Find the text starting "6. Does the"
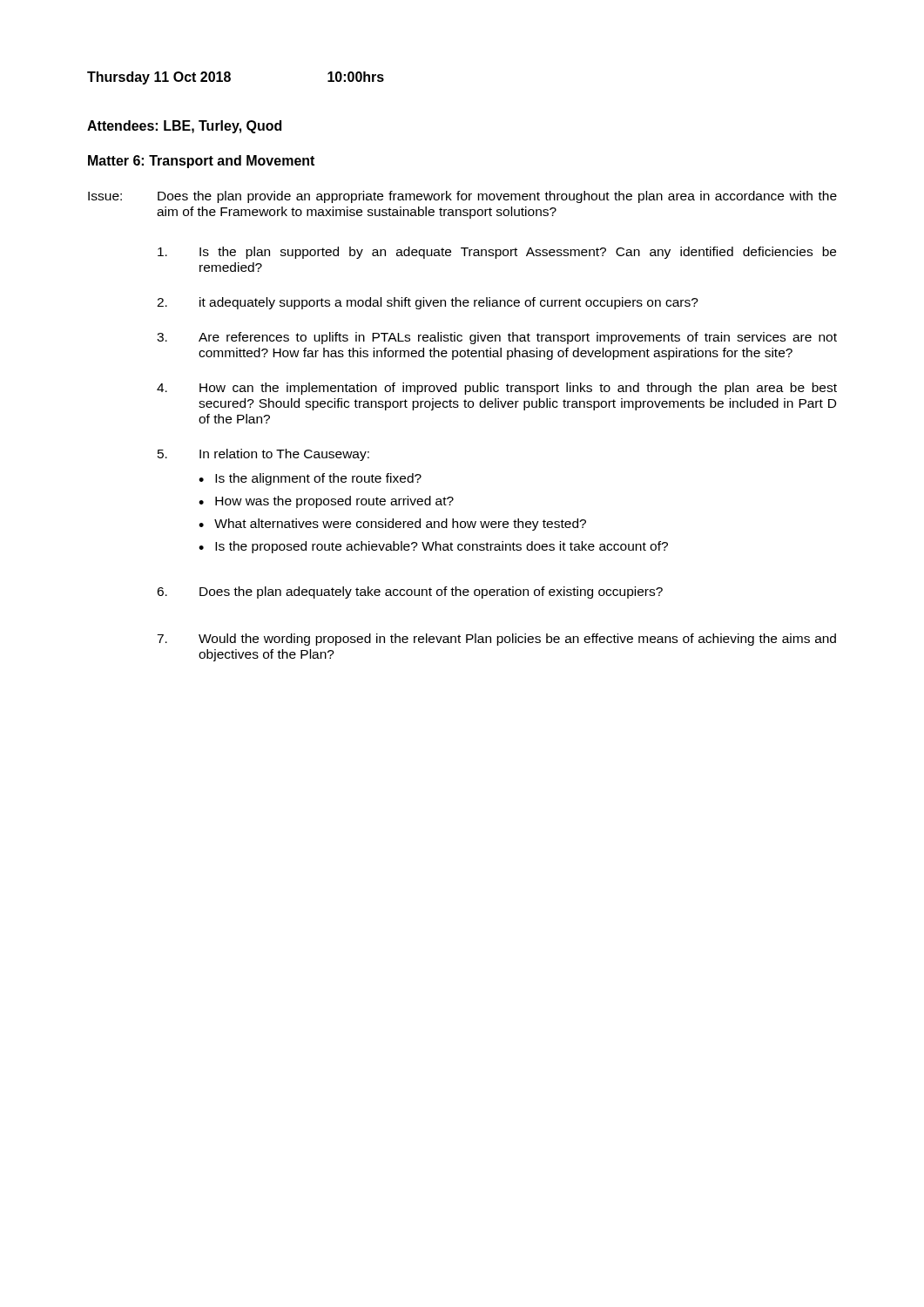The width and height of the screenshot is (924, 1307). click(497, 592)
